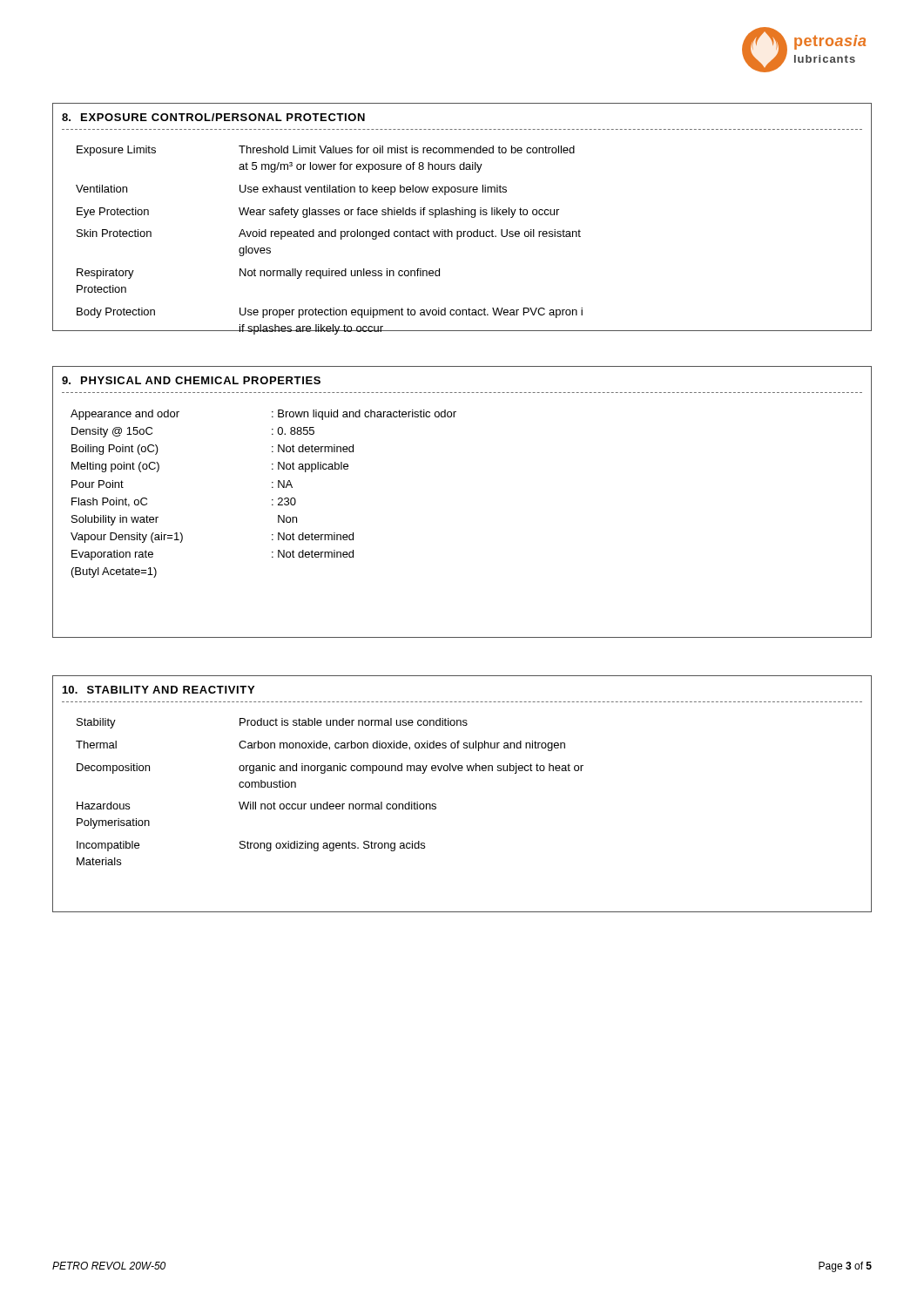This screenshot has width=924, height=1307.
Task: Select the table that reads "PHYSICAL AND CHEMICAL PROPERTIES"
Action: 462,502
